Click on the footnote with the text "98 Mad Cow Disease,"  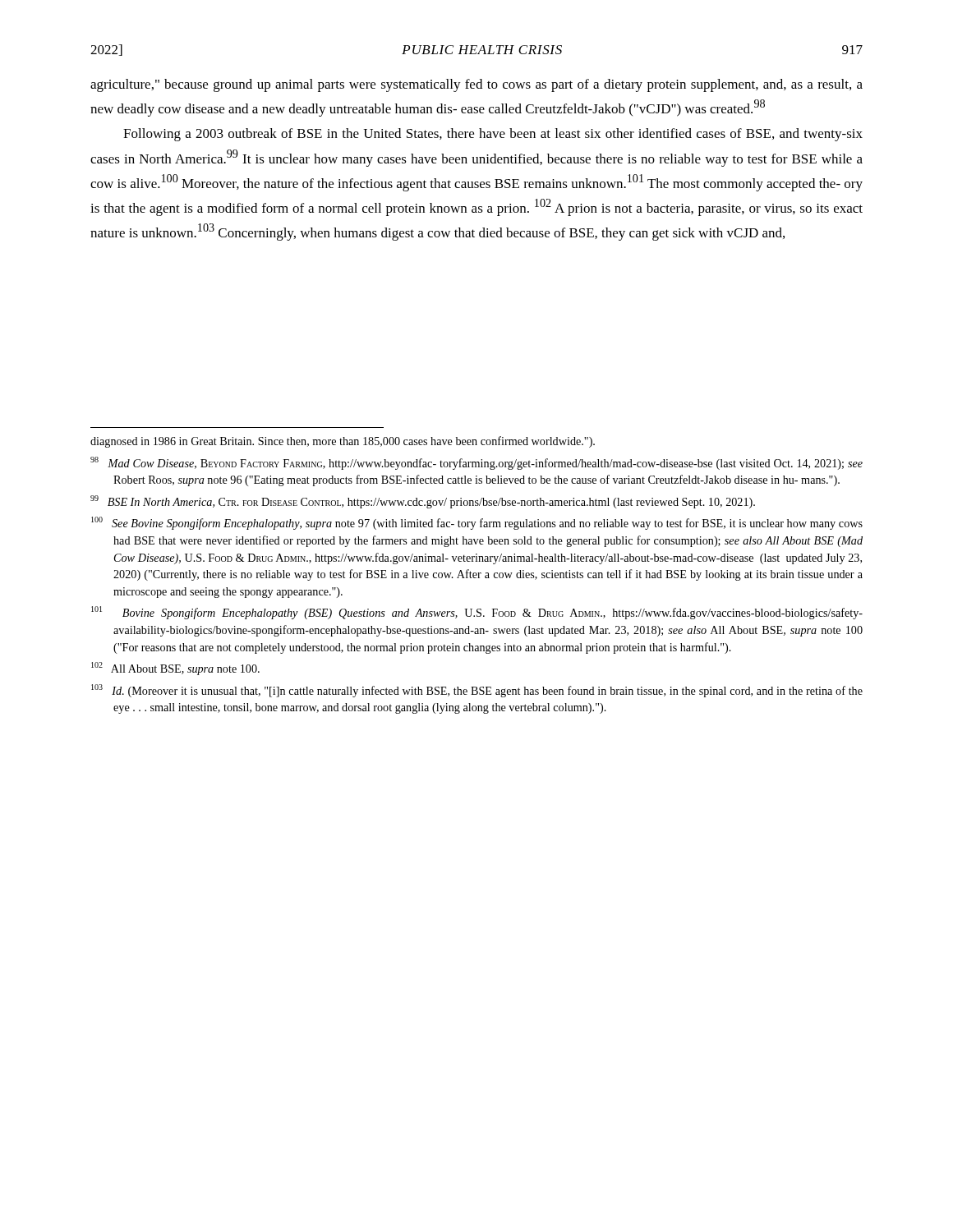[476, 471]
